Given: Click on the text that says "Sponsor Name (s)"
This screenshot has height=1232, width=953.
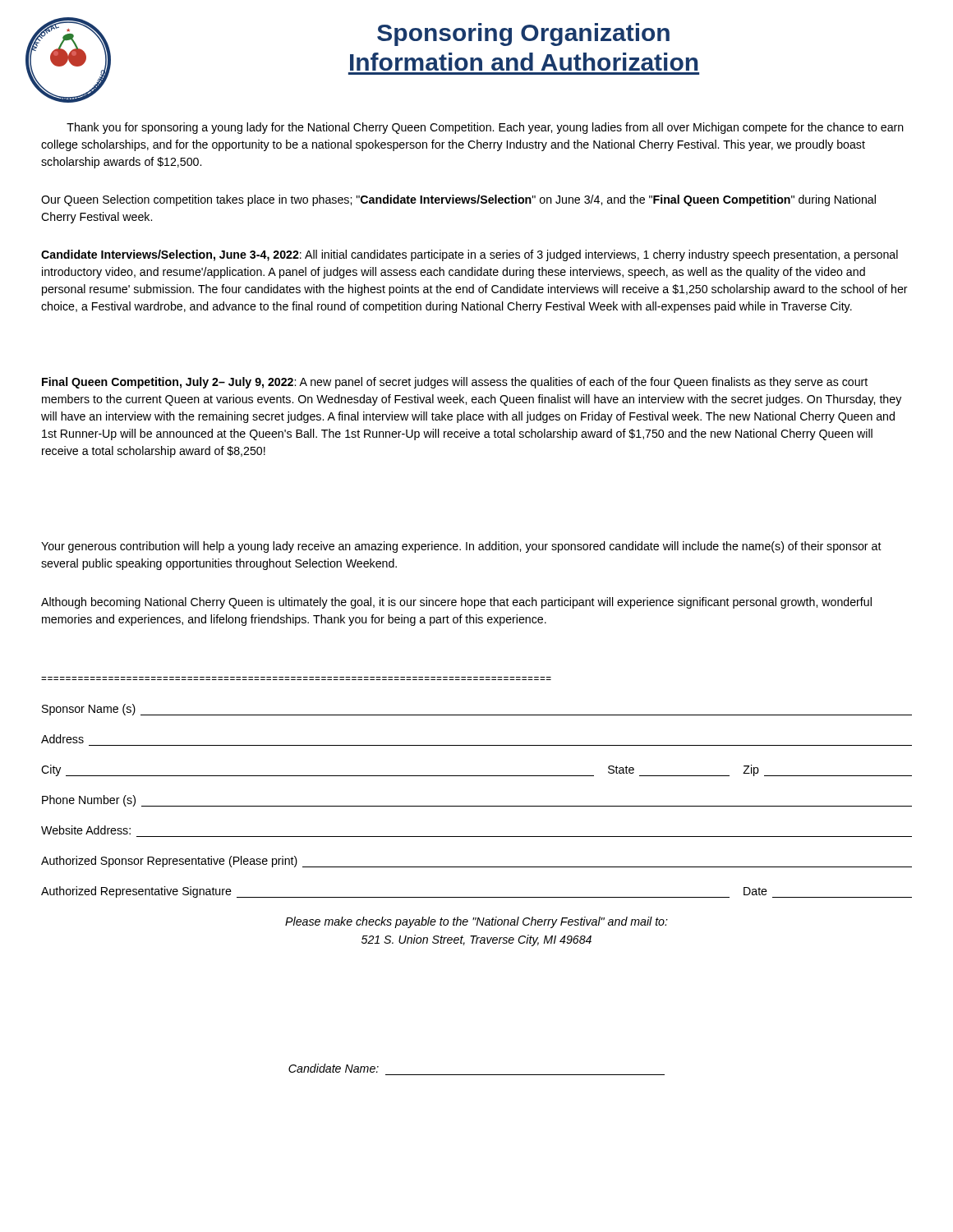Looking at the screenshot, I should click(x=476, y=708).
